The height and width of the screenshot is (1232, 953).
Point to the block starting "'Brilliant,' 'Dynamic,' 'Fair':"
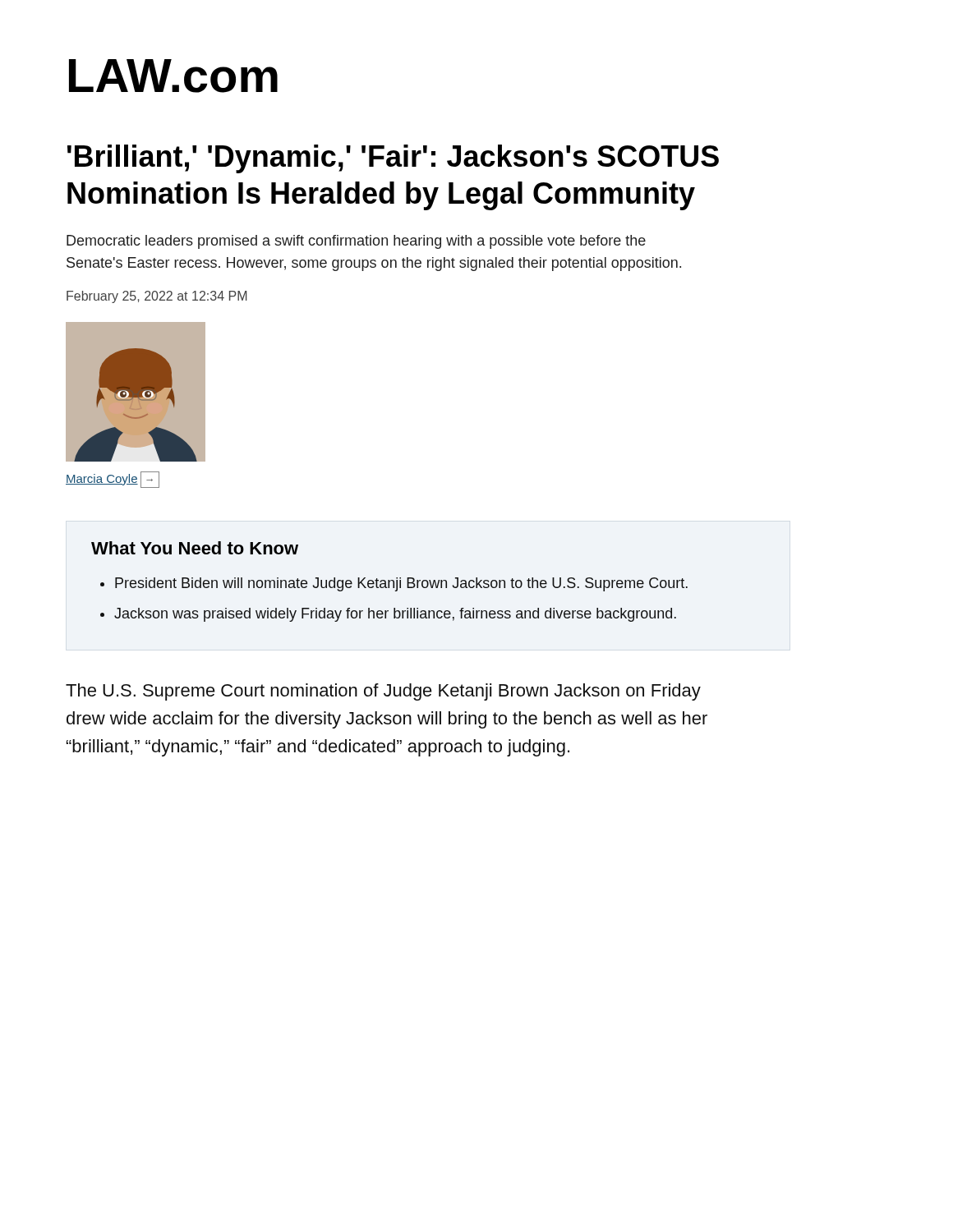coord(403,175)
